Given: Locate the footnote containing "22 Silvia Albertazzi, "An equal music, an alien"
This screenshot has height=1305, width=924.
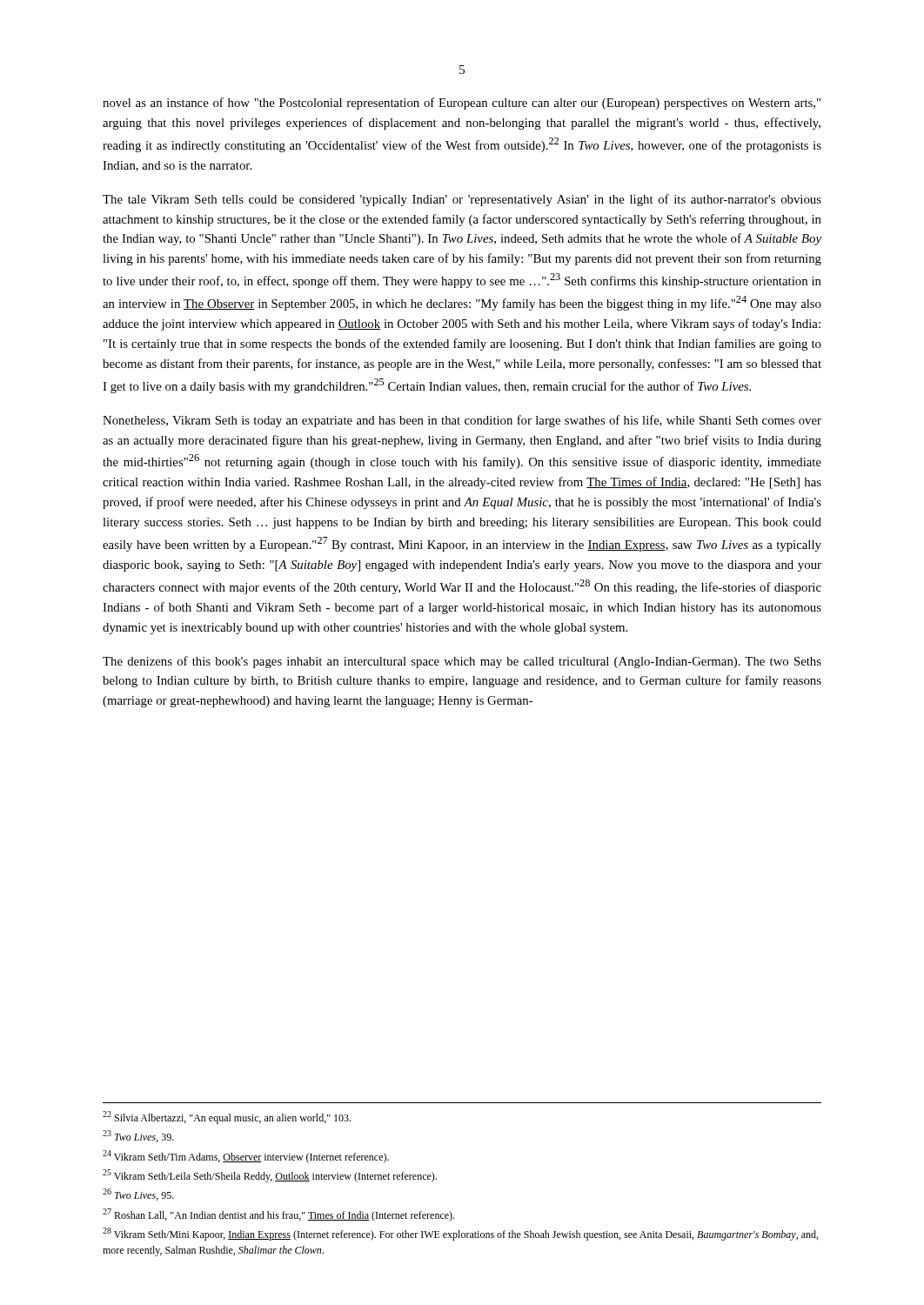Looking at the screenshot, I should (227, 1116).
